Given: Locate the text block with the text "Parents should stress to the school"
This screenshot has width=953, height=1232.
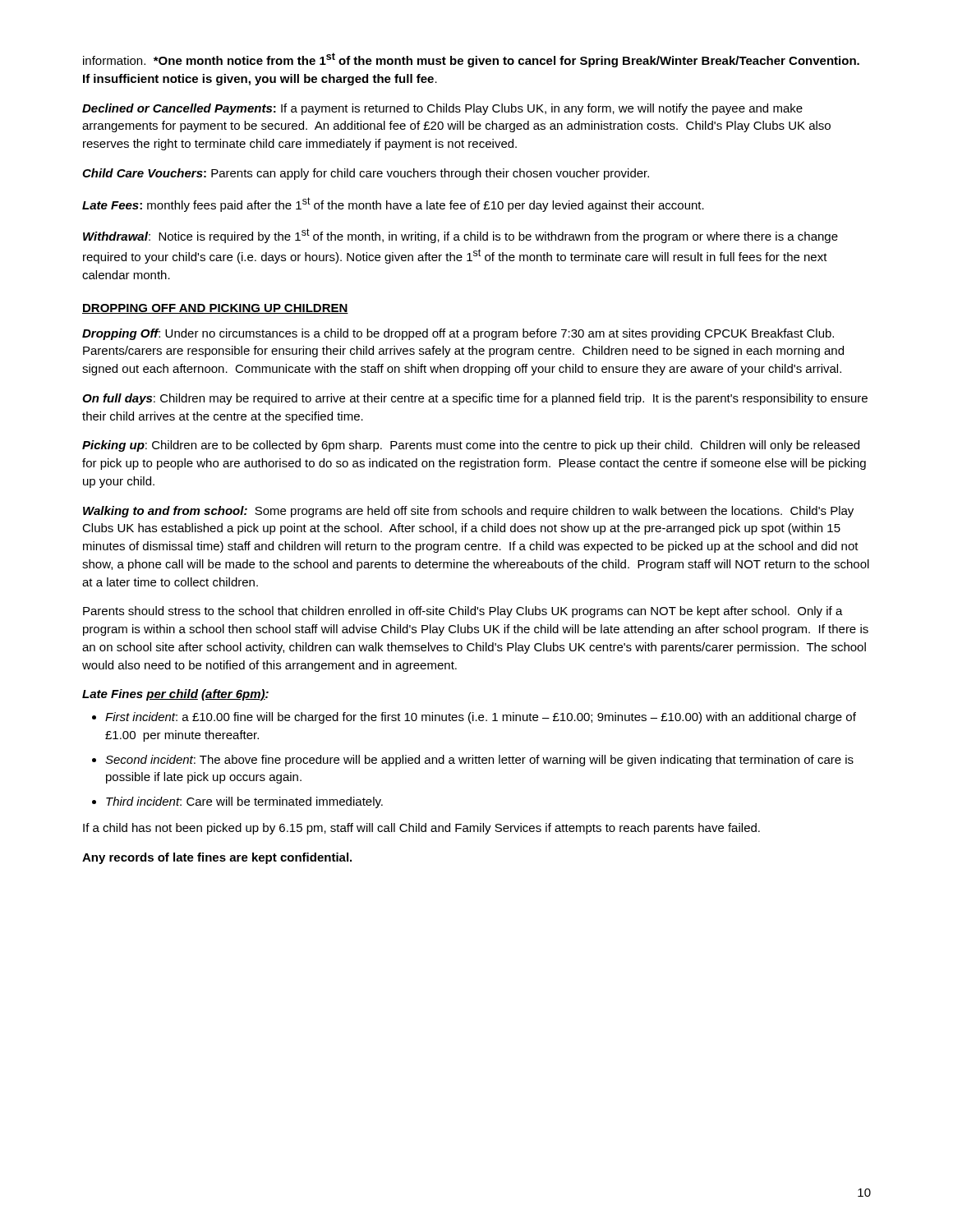Looking at the screenshot, I should coord(475,638).
